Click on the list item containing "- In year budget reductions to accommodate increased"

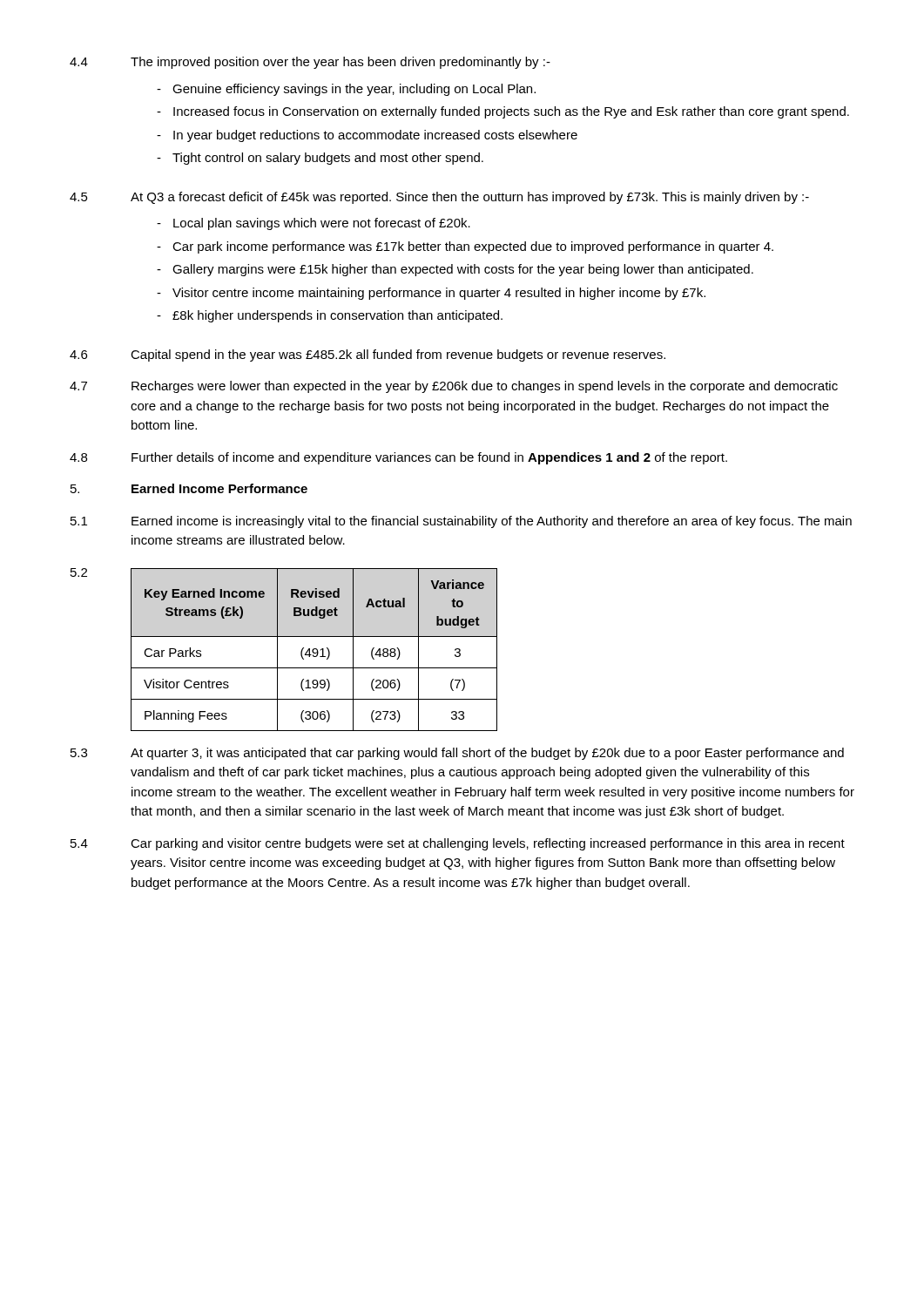tap(506, 135)
